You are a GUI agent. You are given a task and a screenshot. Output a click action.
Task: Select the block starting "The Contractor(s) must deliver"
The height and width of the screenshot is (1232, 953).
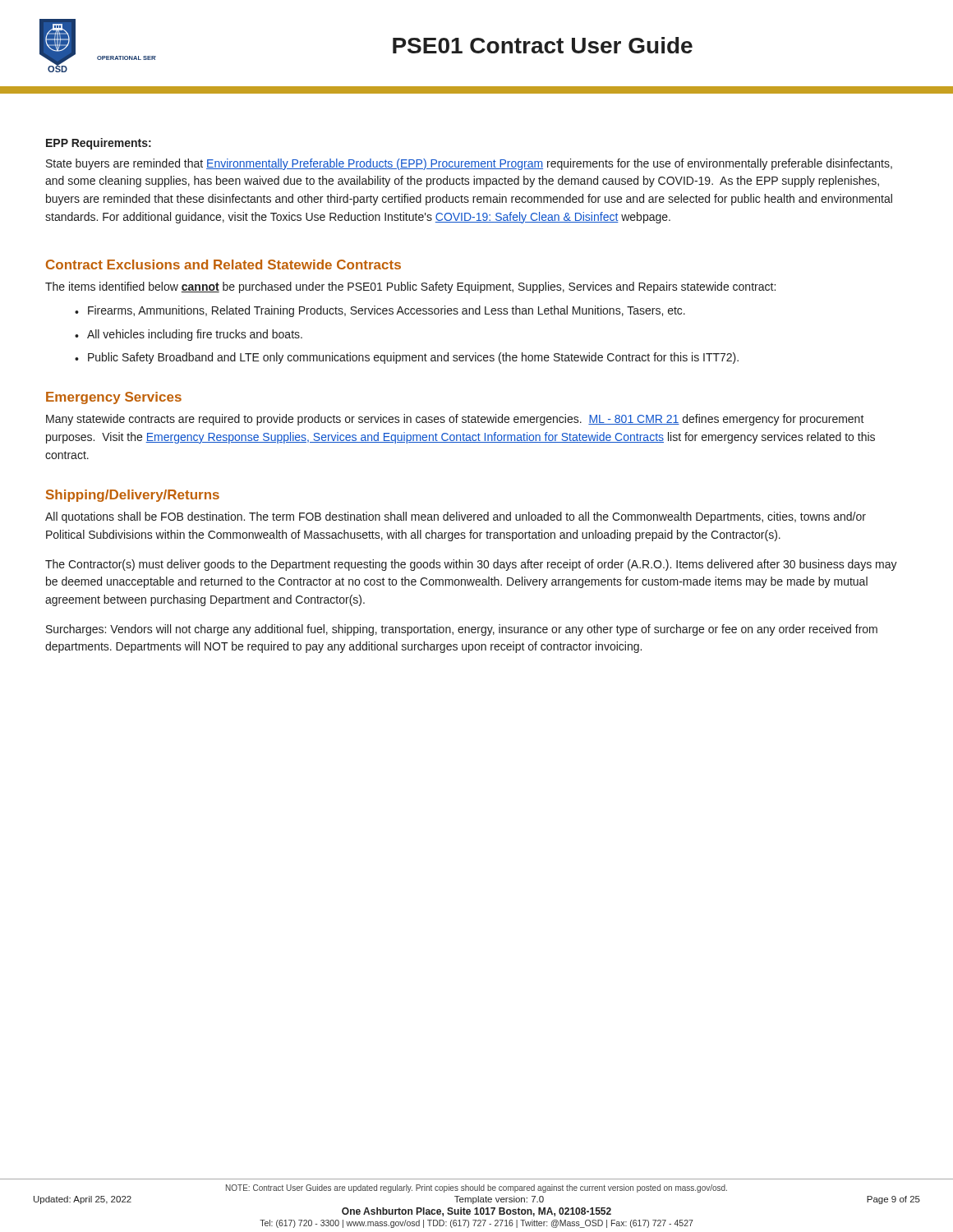point(471,582)
